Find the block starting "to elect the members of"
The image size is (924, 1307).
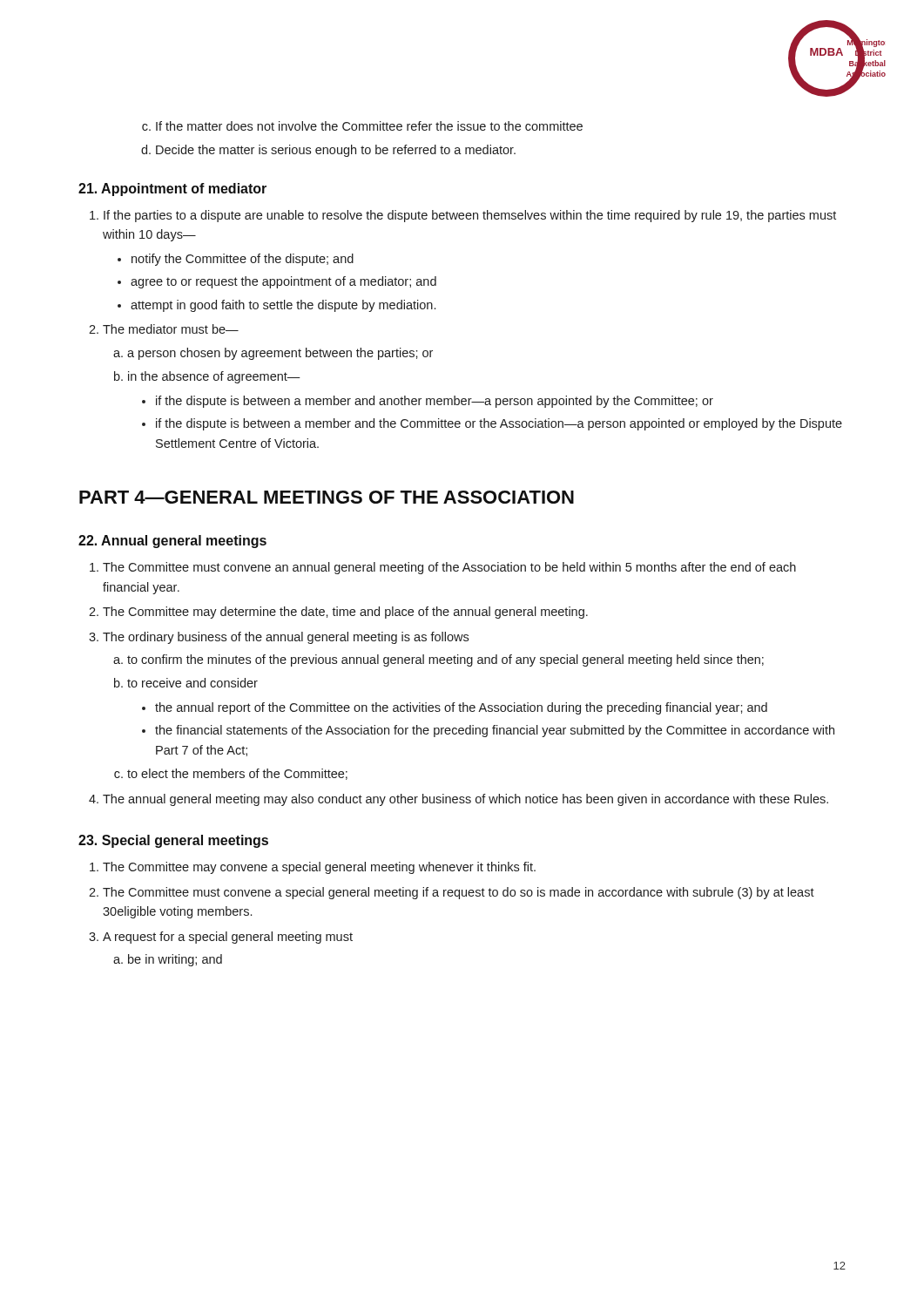(238, 774)
